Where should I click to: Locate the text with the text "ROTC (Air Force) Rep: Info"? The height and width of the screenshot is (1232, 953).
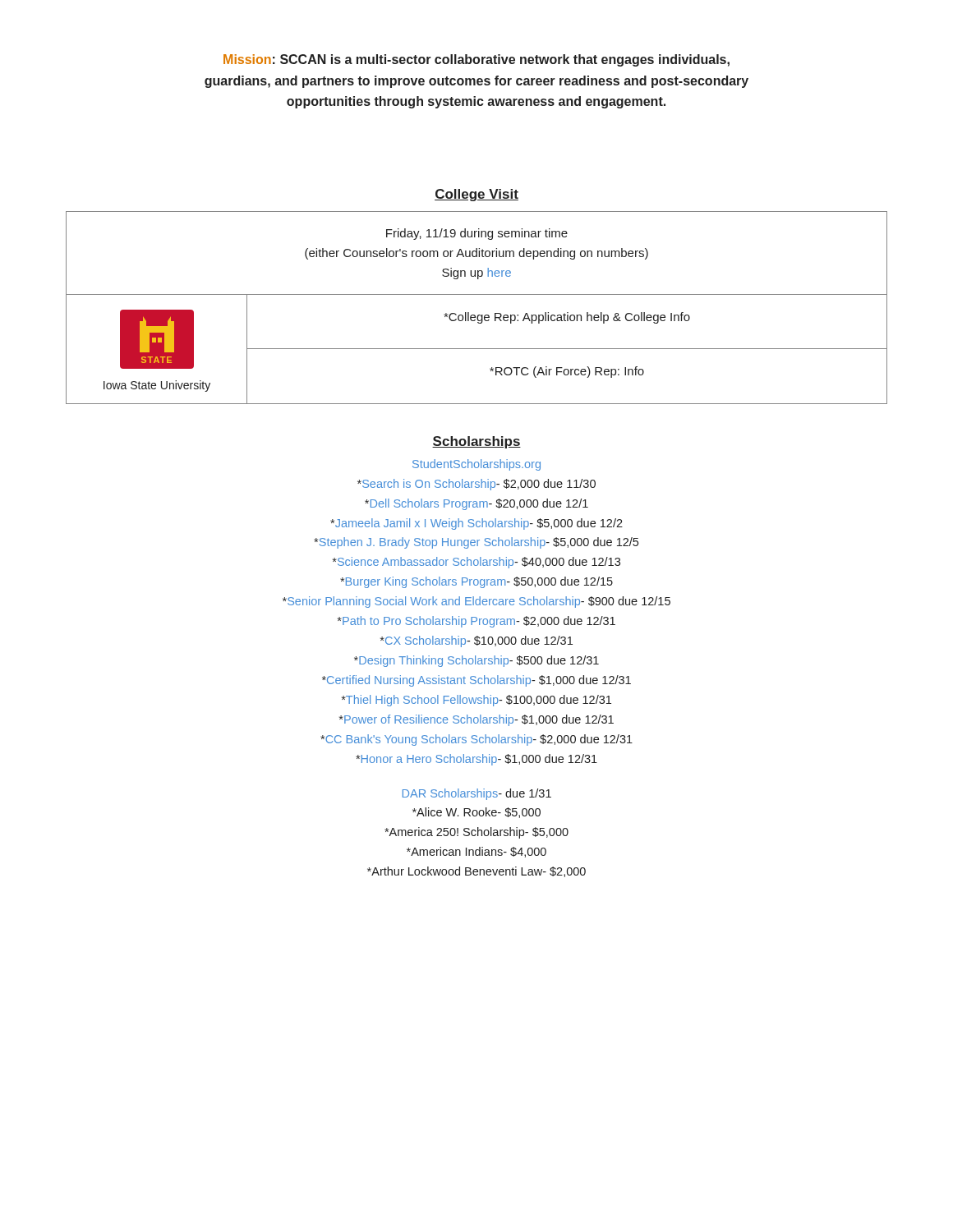(567, 371)
